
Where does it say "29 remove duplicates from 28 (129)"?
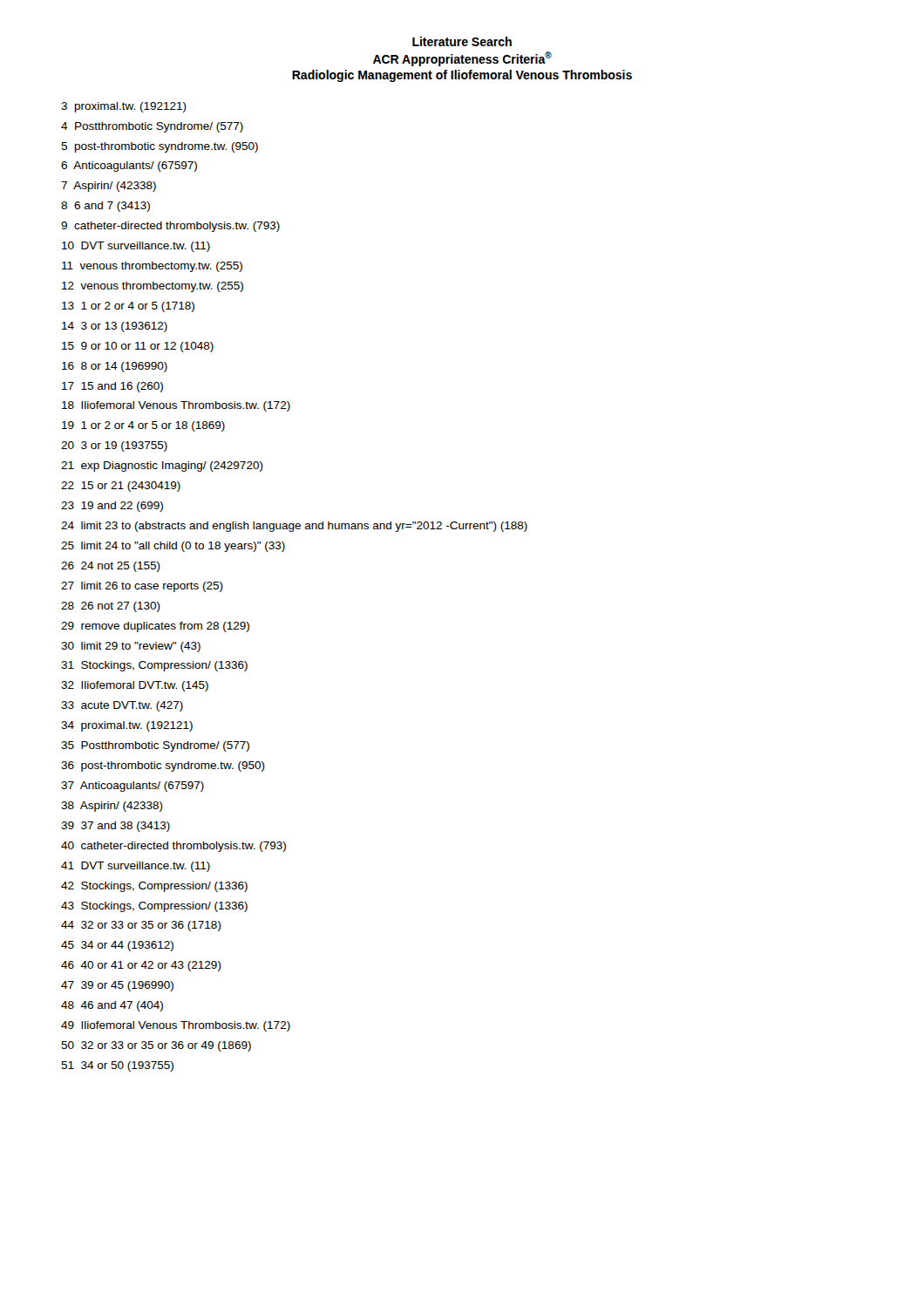coord(156,625)
